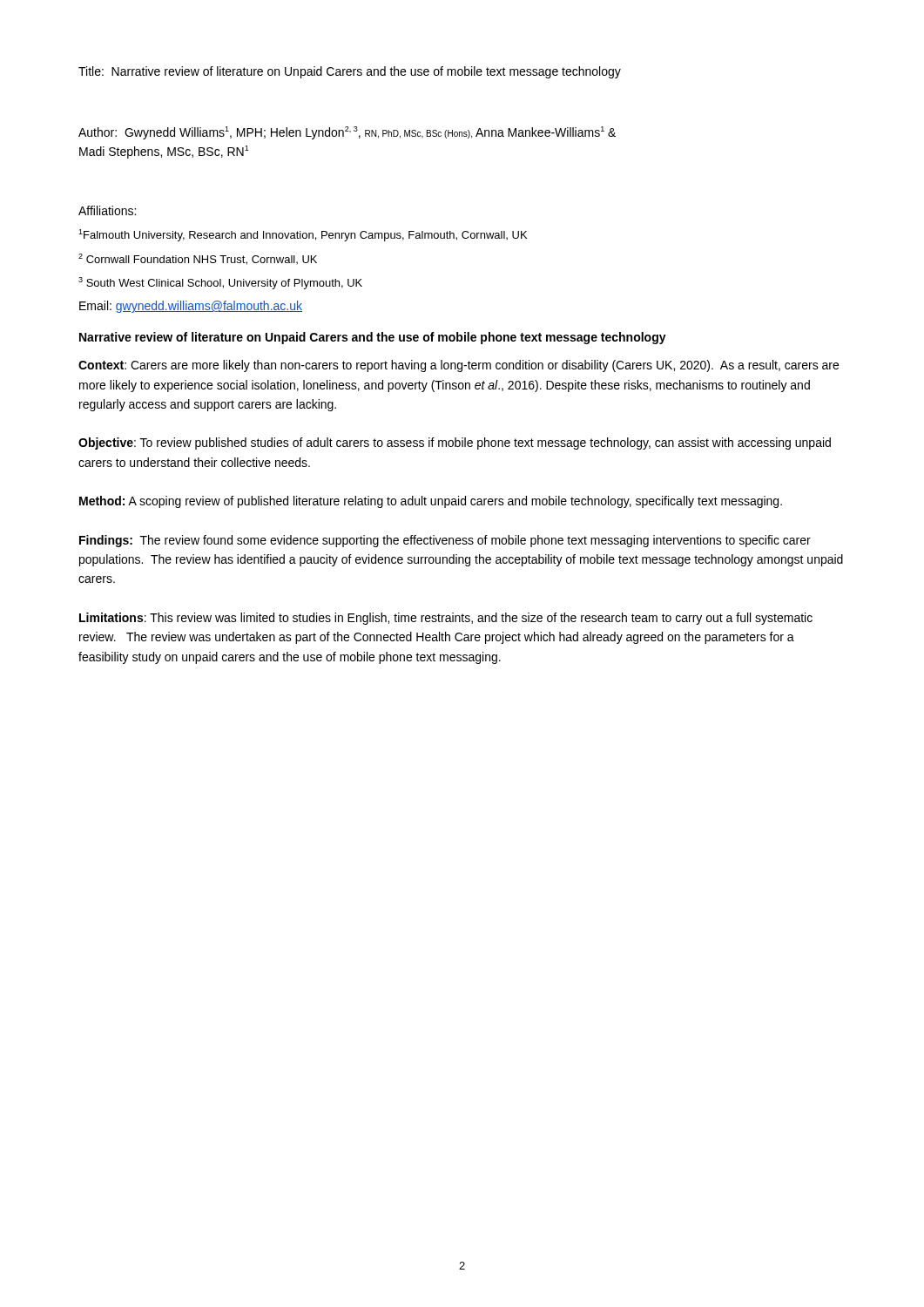
Task: Click on the text block with the text "Findings: The review found some evidence"
Action: tap(461, 559)
